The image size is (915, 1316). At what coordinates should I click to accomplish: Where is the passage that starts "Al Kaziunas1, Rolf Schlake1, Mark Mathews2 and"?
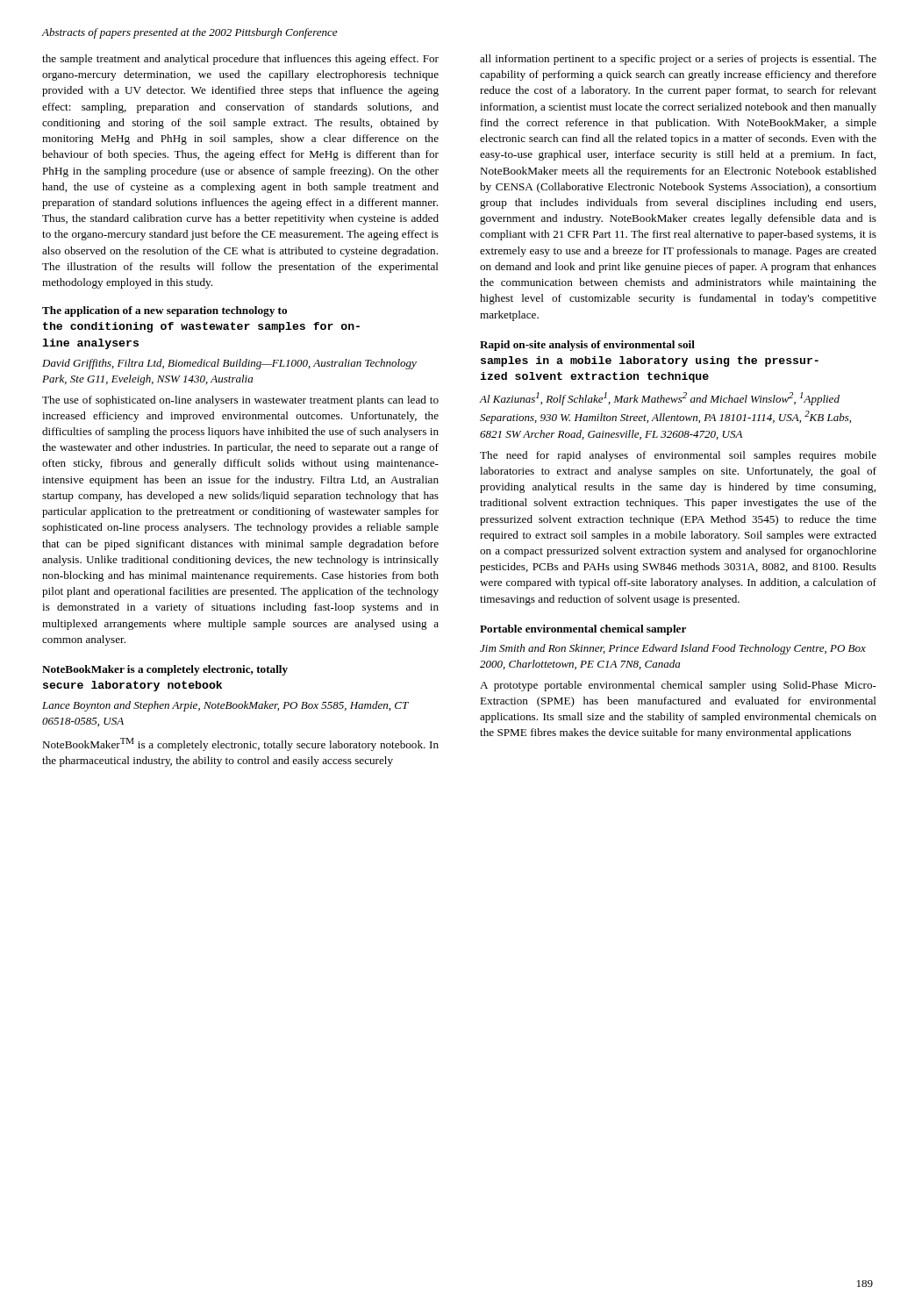click(x=678, y=415)
